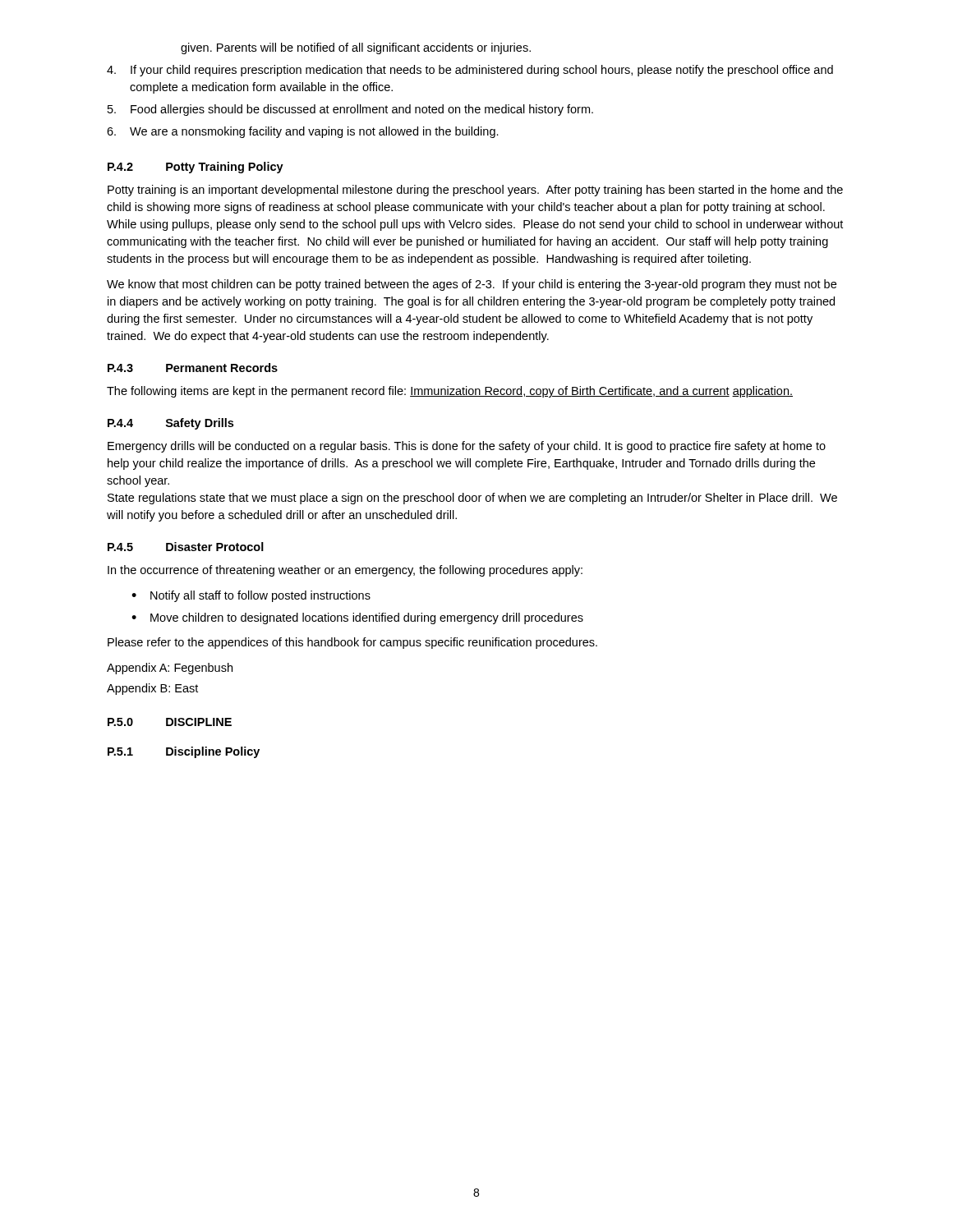Viewport: 953px width, 1232px height.
Task: Where does it say "P.4.2 Potty Training Policy"?
Action: coord(195,167)
